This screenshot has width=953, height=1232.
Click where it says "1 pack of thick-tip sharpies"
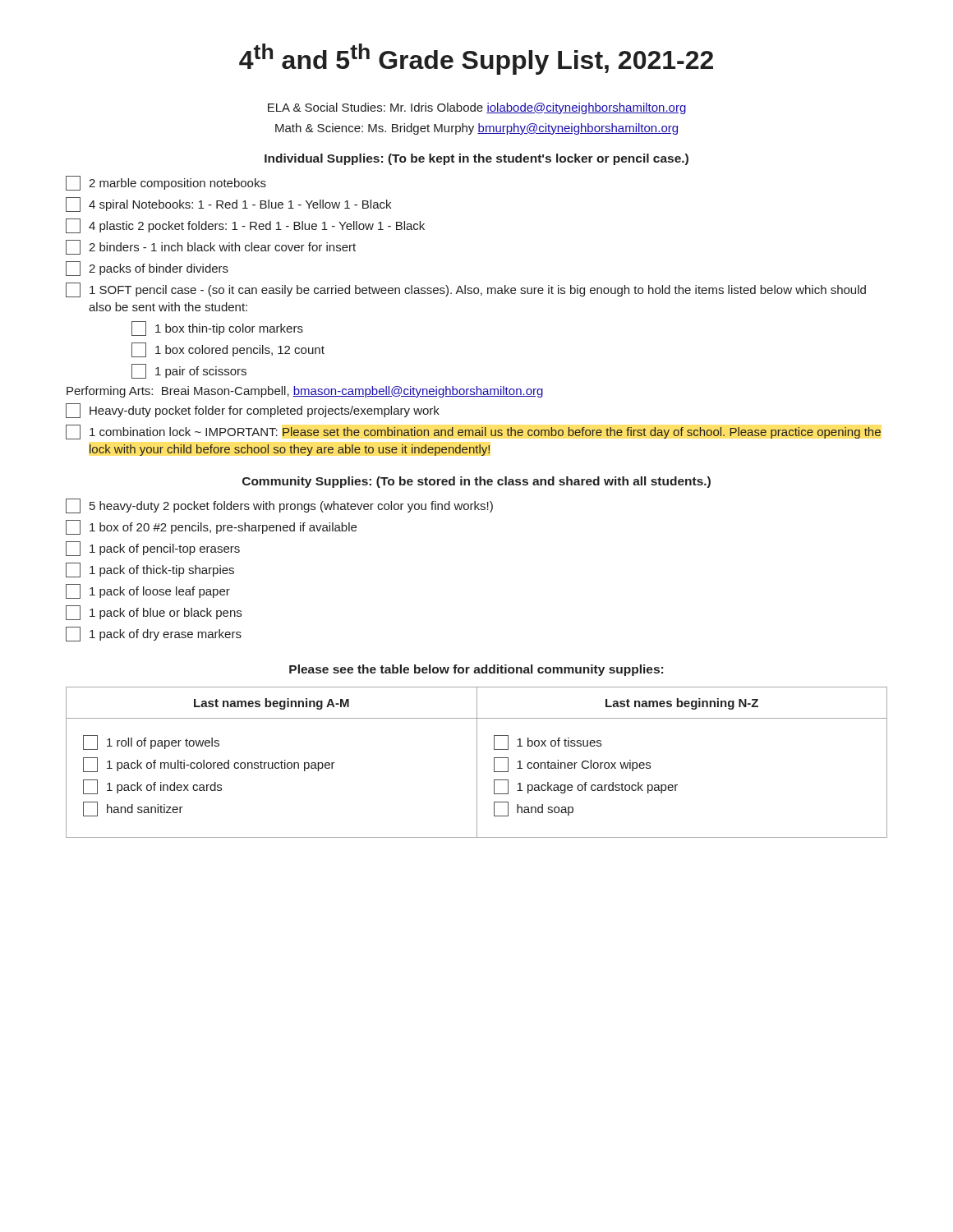click(x=150, y=569)
